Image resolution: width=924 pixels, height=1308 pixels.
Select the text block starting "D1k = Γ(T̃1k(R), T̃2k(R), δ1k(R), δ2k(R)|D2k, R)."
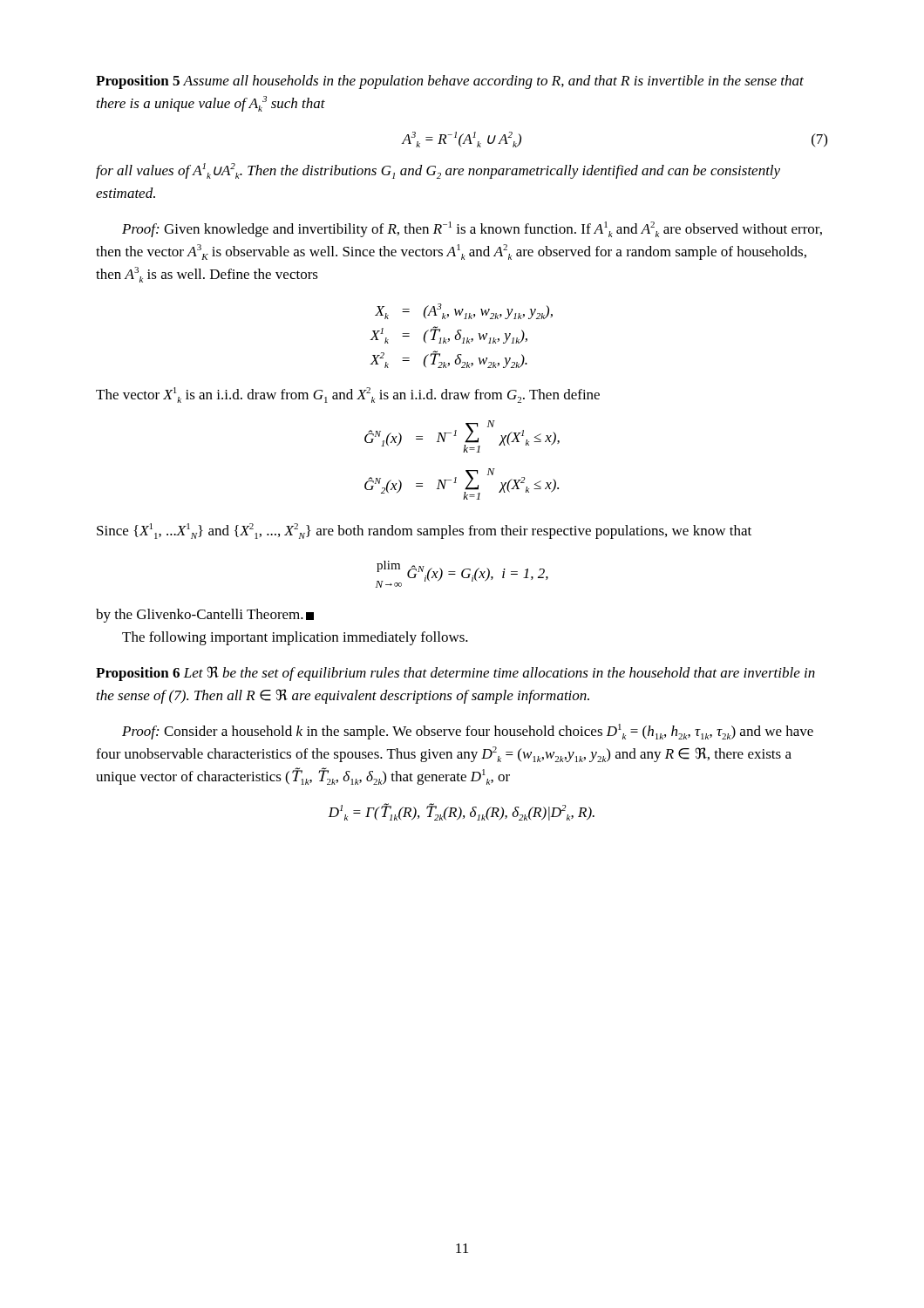[462, 812]
